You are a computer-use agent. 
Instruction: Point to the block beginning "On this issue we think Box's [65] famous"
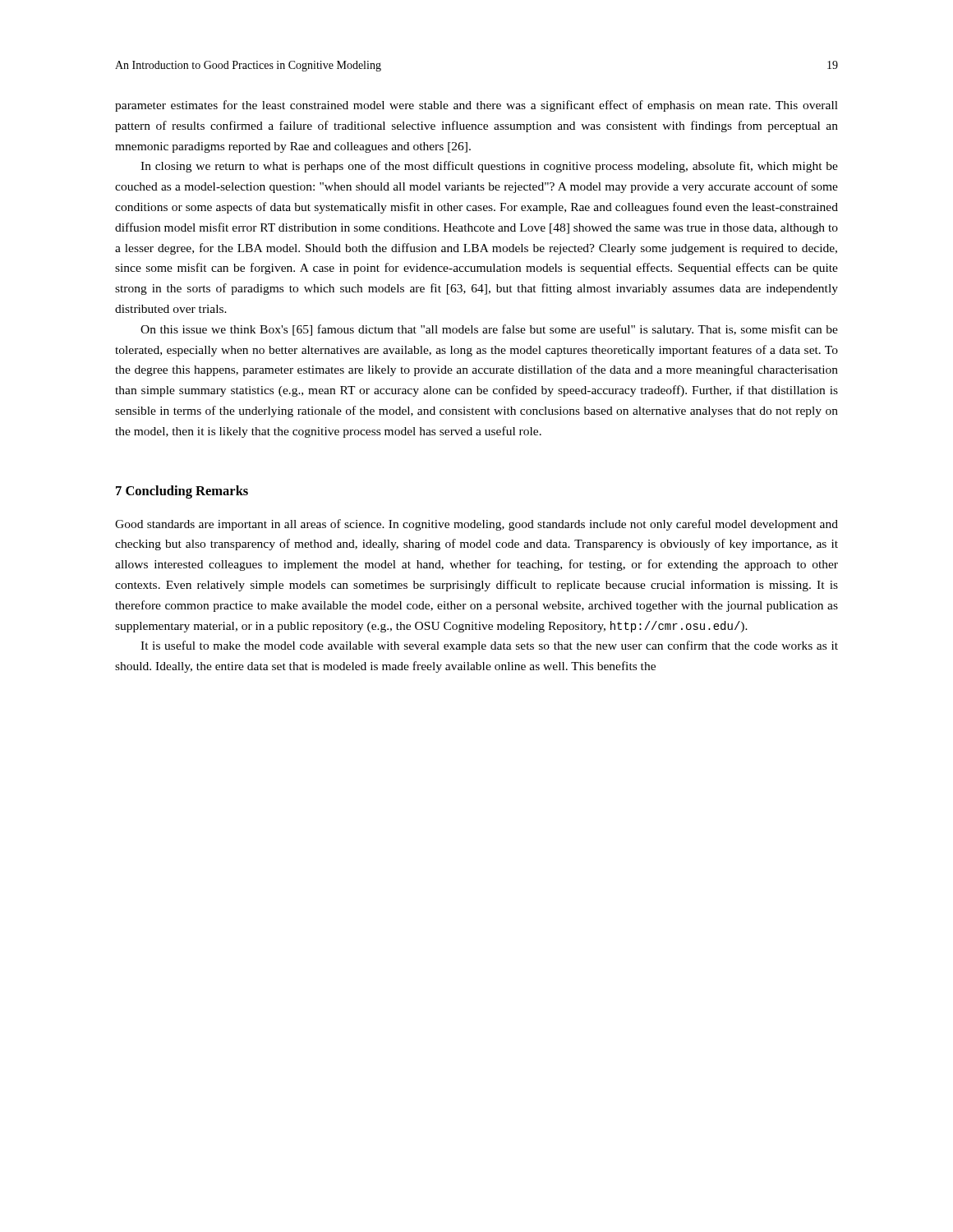point(476,380)
